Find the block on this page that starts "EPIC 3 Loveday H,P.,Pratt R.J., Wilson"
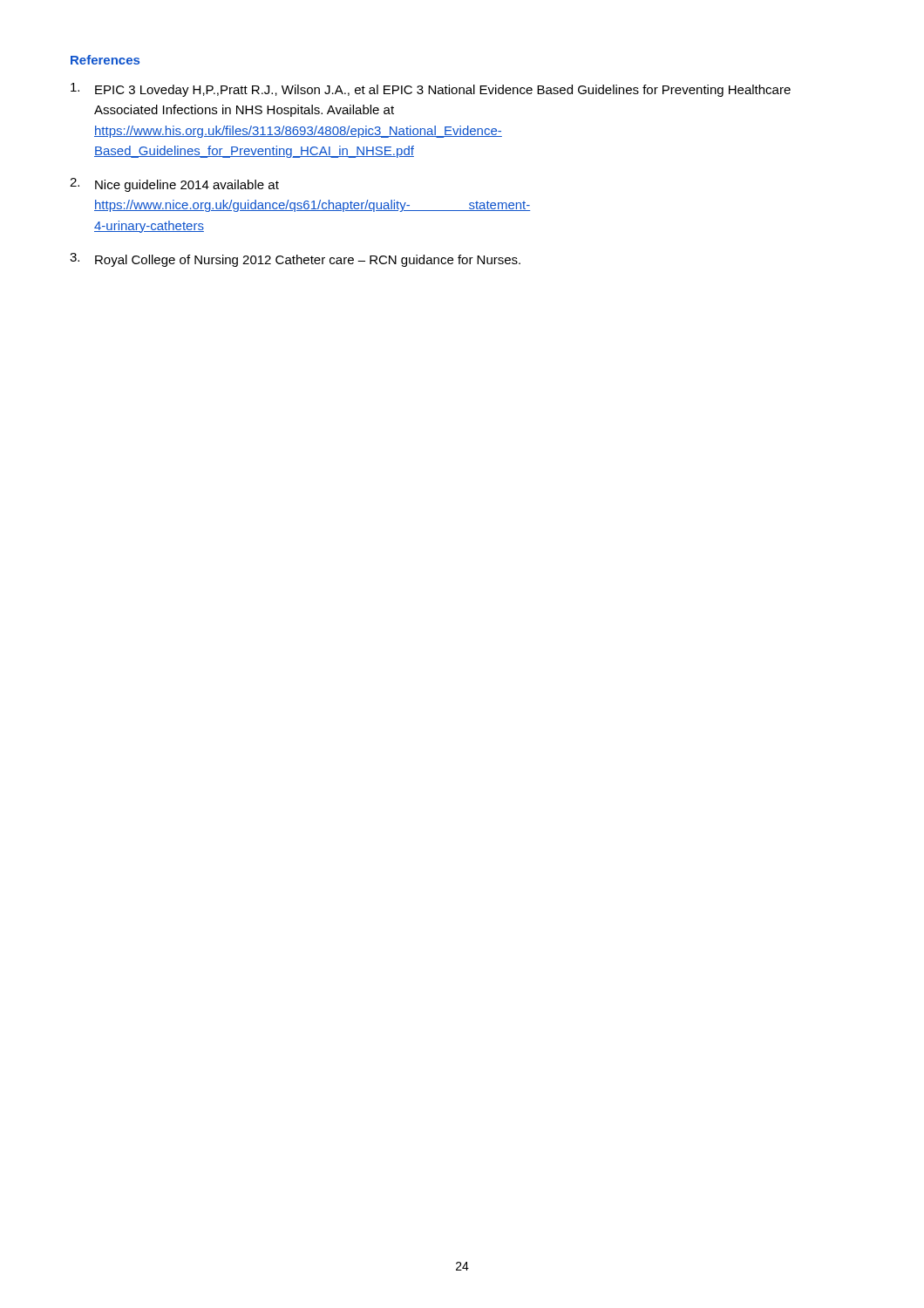This screenshot has height=1308, width=924. point(462,120)
